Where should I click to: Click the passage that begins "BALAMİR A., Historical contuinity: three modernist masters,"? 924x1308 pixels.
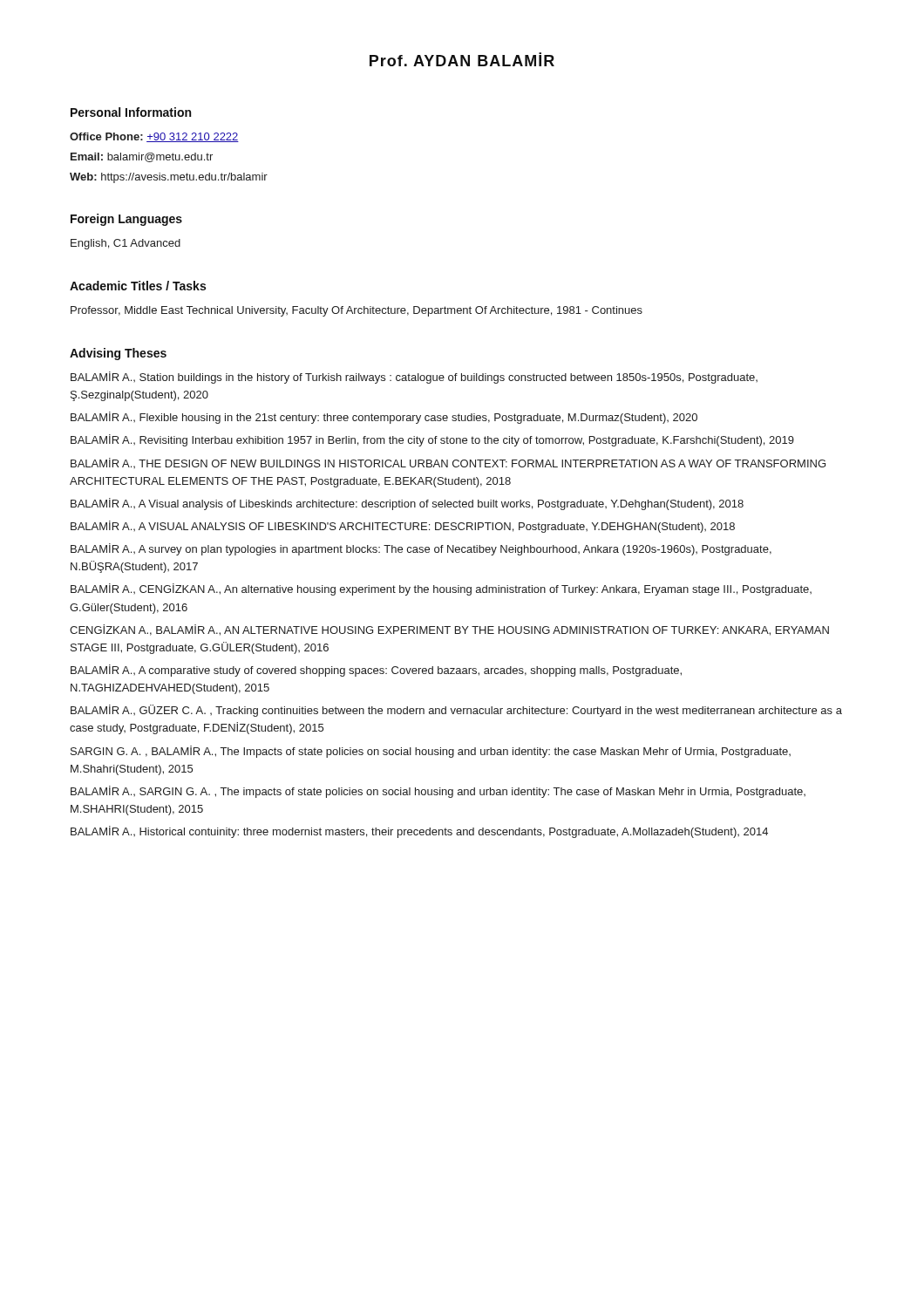point(419,831)
